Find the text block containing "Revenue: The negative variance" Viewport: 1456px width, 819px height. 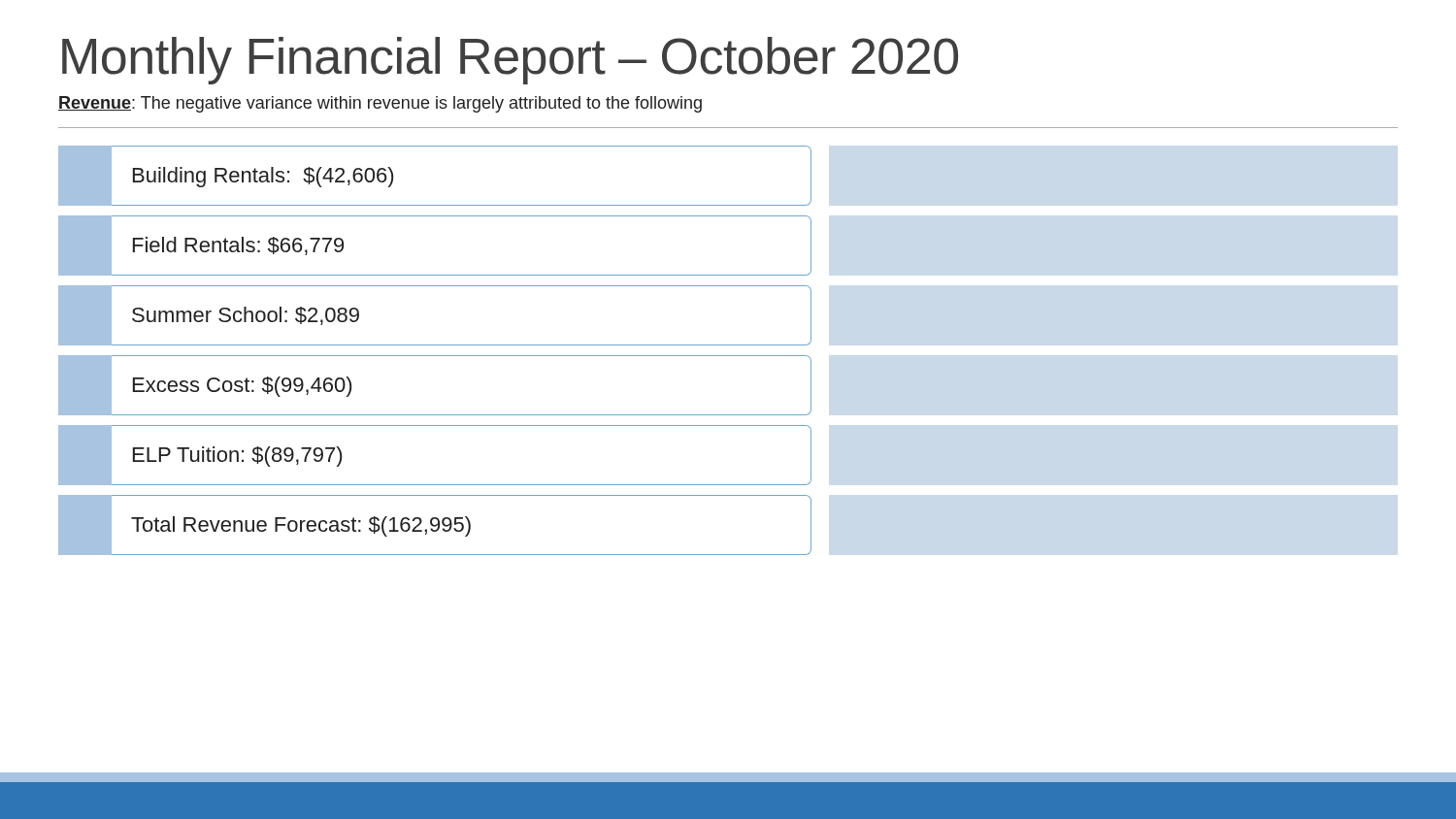[x=381, y=103]
